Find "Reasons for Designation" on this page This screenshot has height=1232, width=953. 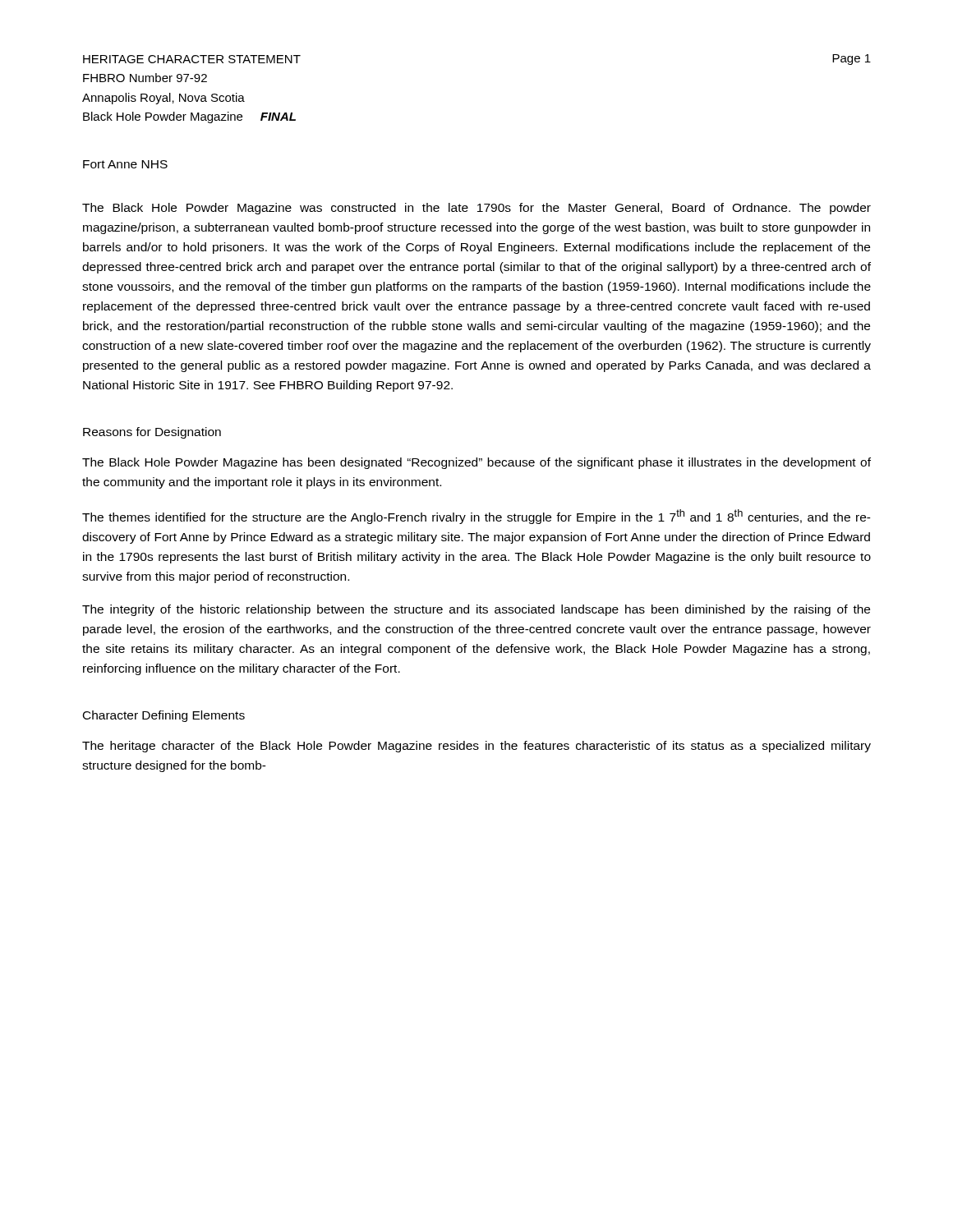point(152,432)
